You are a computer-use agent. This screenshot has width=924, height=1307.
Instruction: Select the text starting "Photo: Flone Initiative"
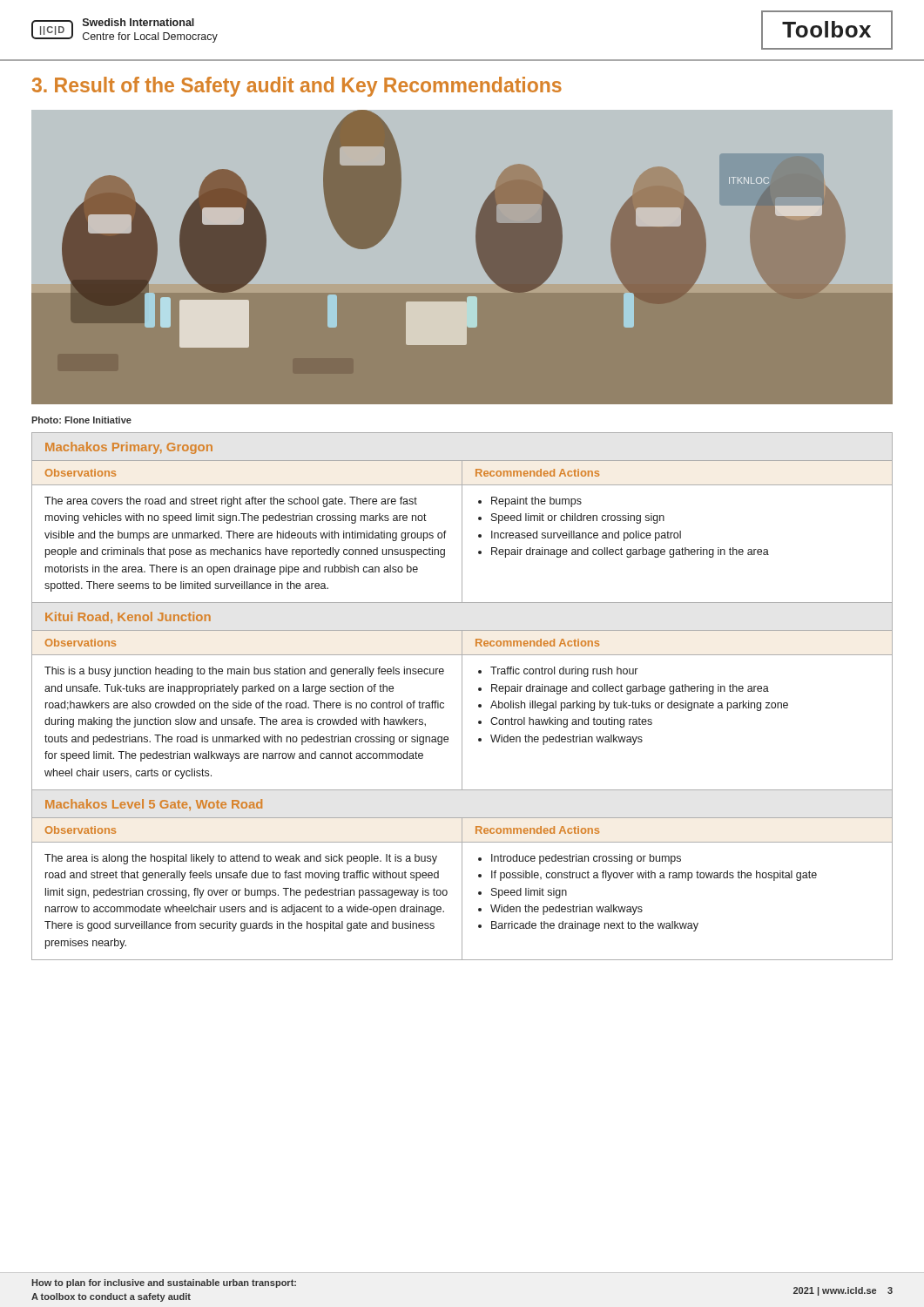(x=81, y=420)
